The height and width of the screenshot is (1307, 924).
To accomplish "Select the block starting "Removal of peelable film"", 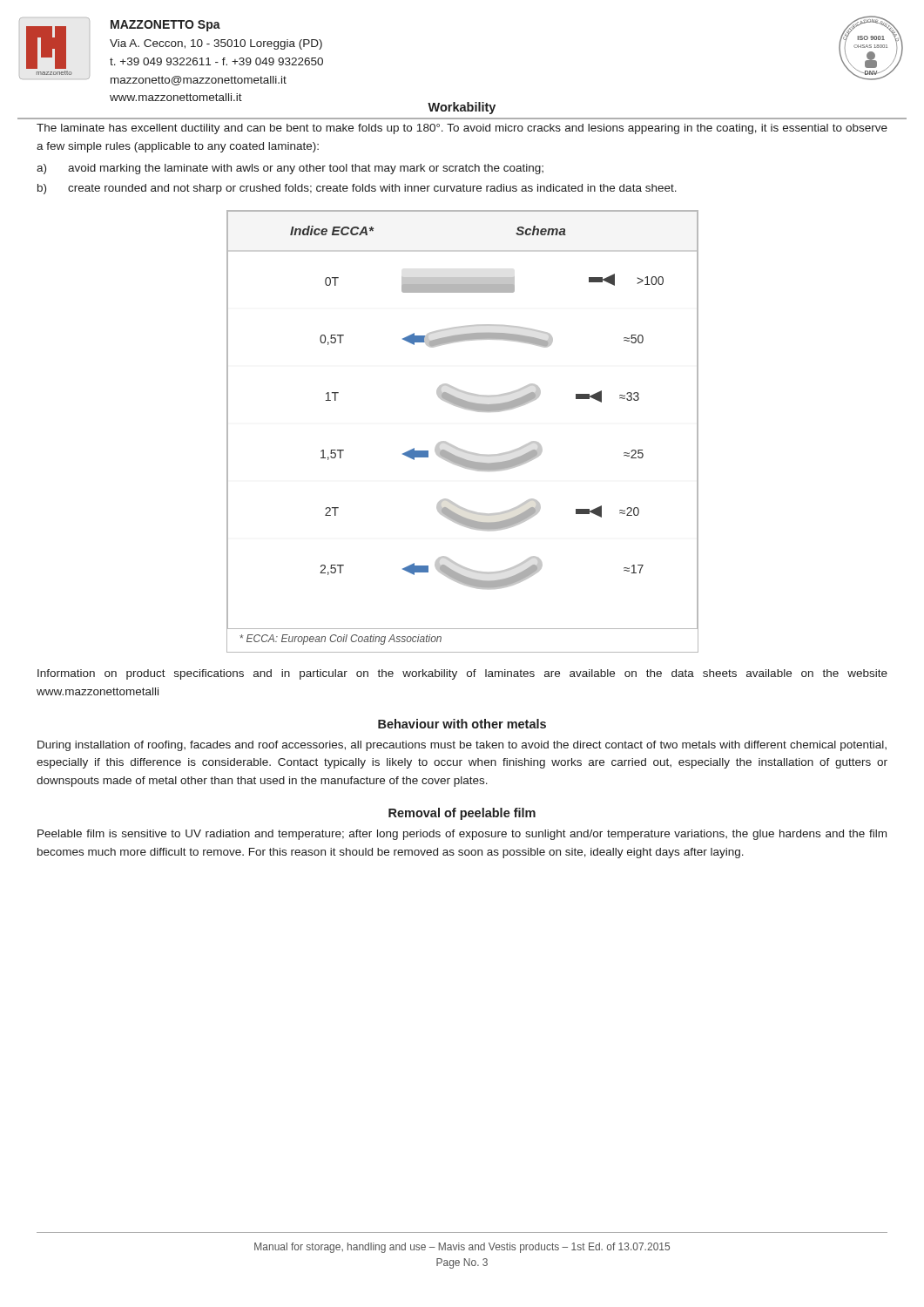I will [462, 813].
